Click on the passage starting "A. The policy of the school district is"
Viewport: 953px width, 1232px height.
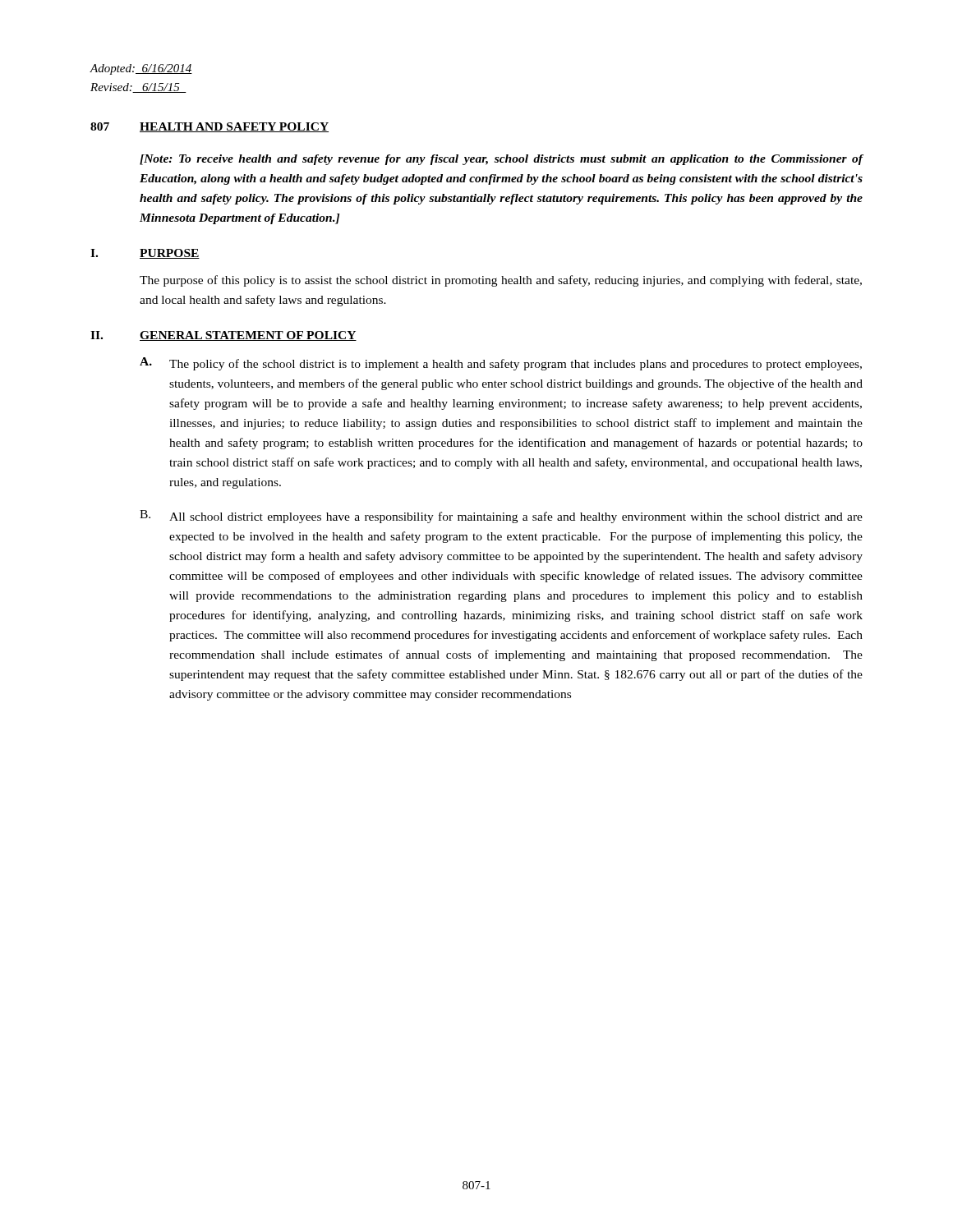(501, 423)
